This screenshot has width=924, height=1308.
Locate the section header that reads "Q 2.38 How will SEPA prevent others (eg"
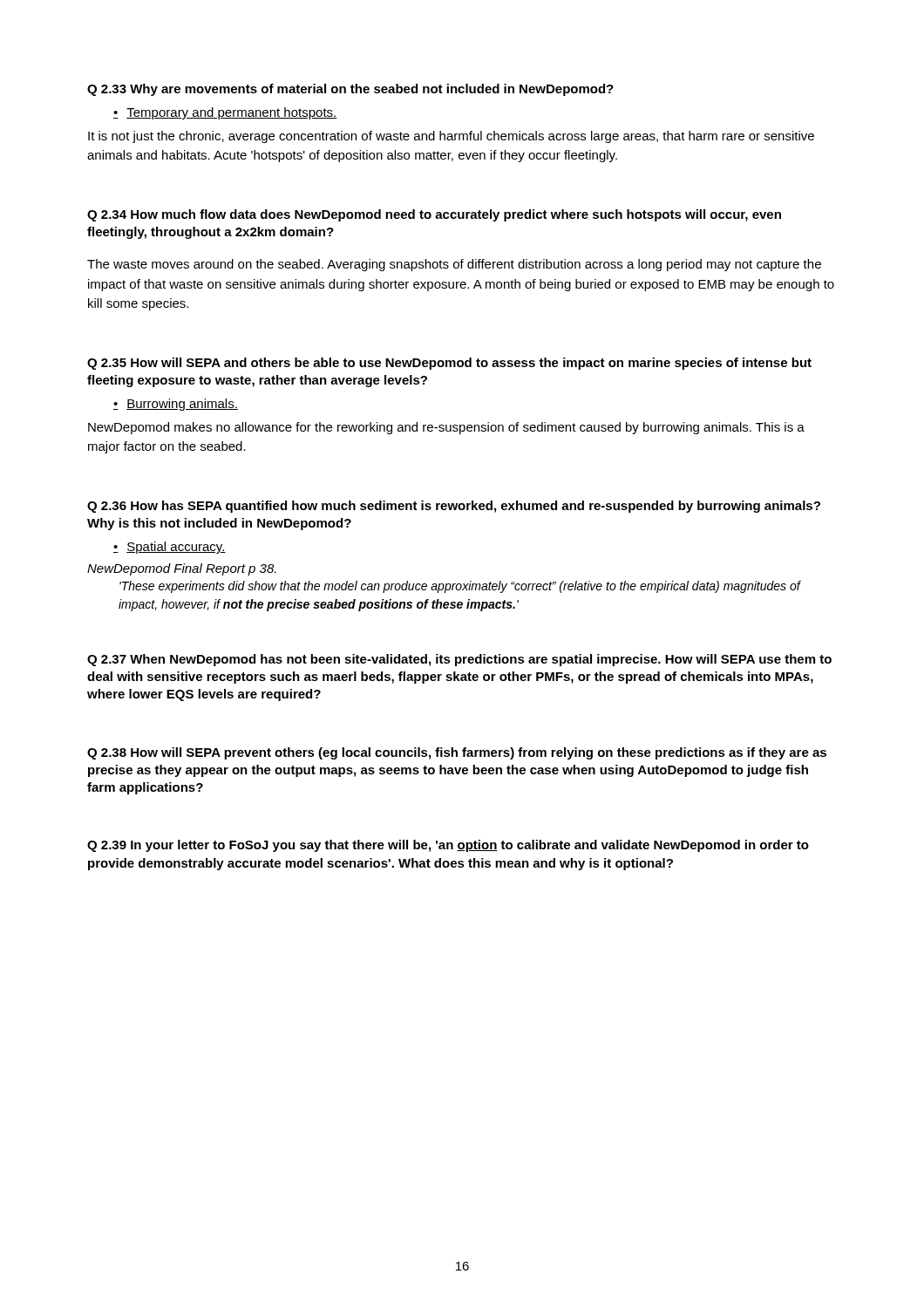coord(457,769)
